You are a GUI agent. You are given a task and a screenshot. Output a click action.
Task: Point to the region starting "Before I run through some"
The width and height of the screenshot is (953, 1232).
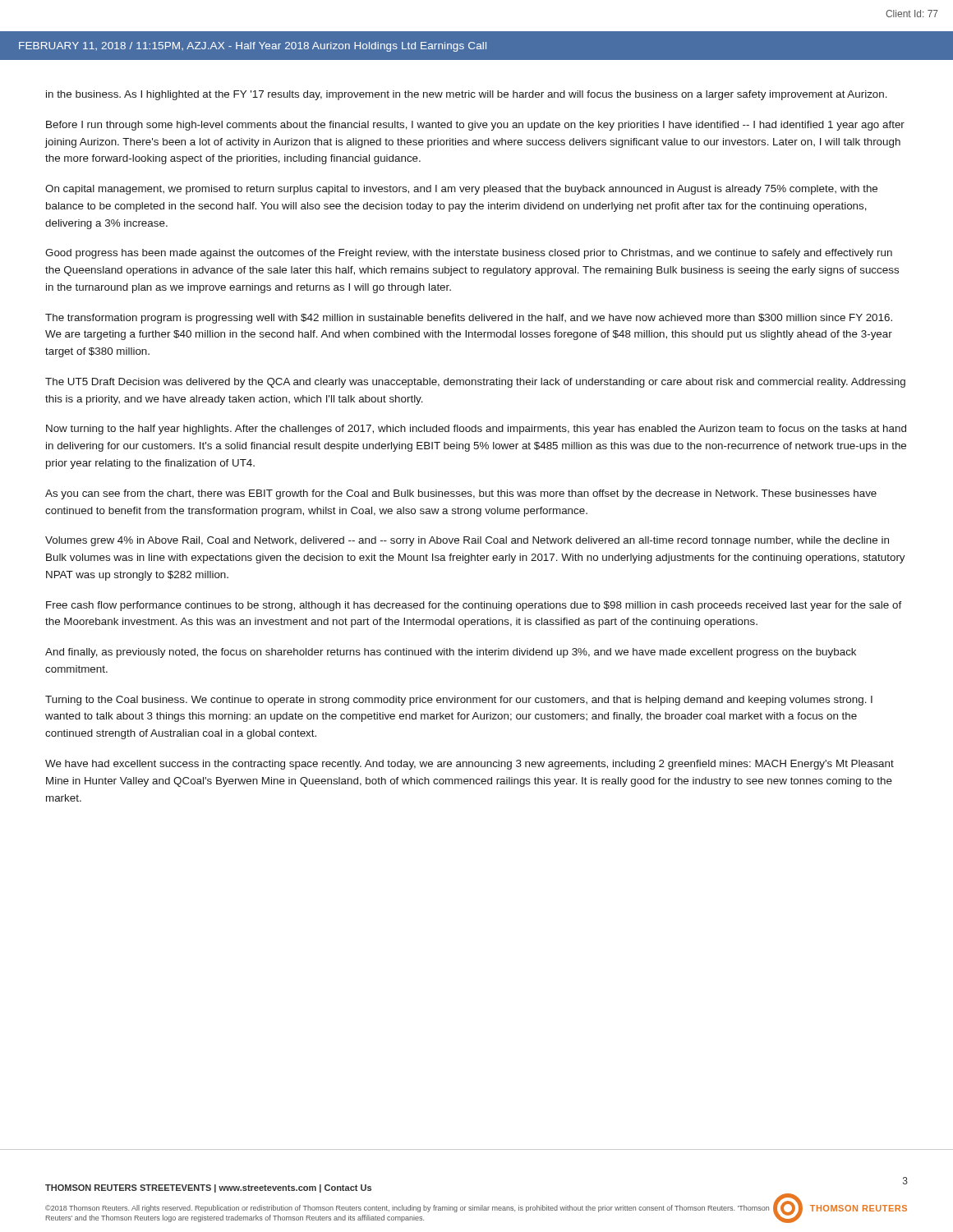click(475, 141)
